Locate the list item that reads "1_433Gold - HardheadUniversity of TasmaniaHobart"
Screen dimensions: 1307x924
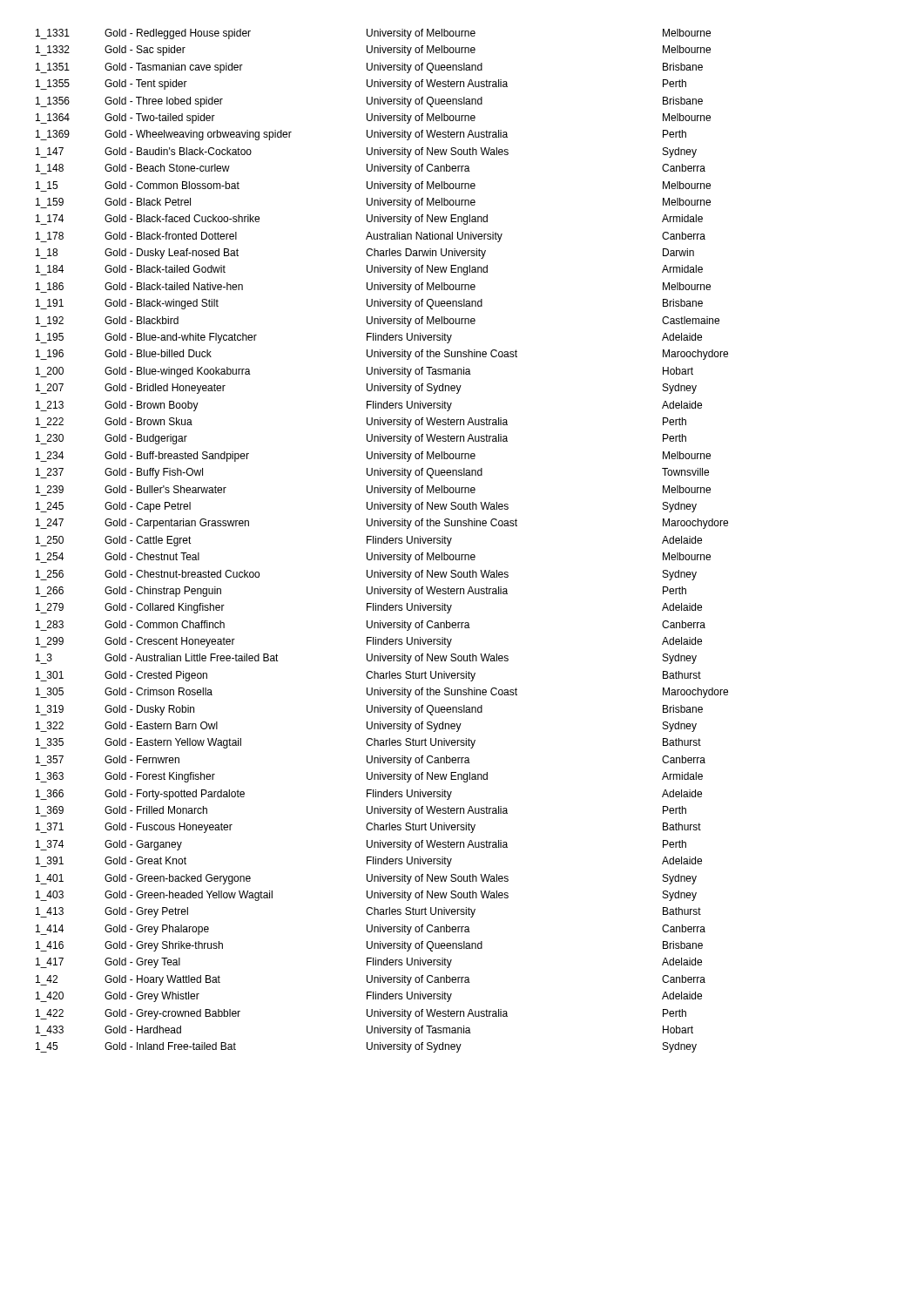click(418, 1031)
